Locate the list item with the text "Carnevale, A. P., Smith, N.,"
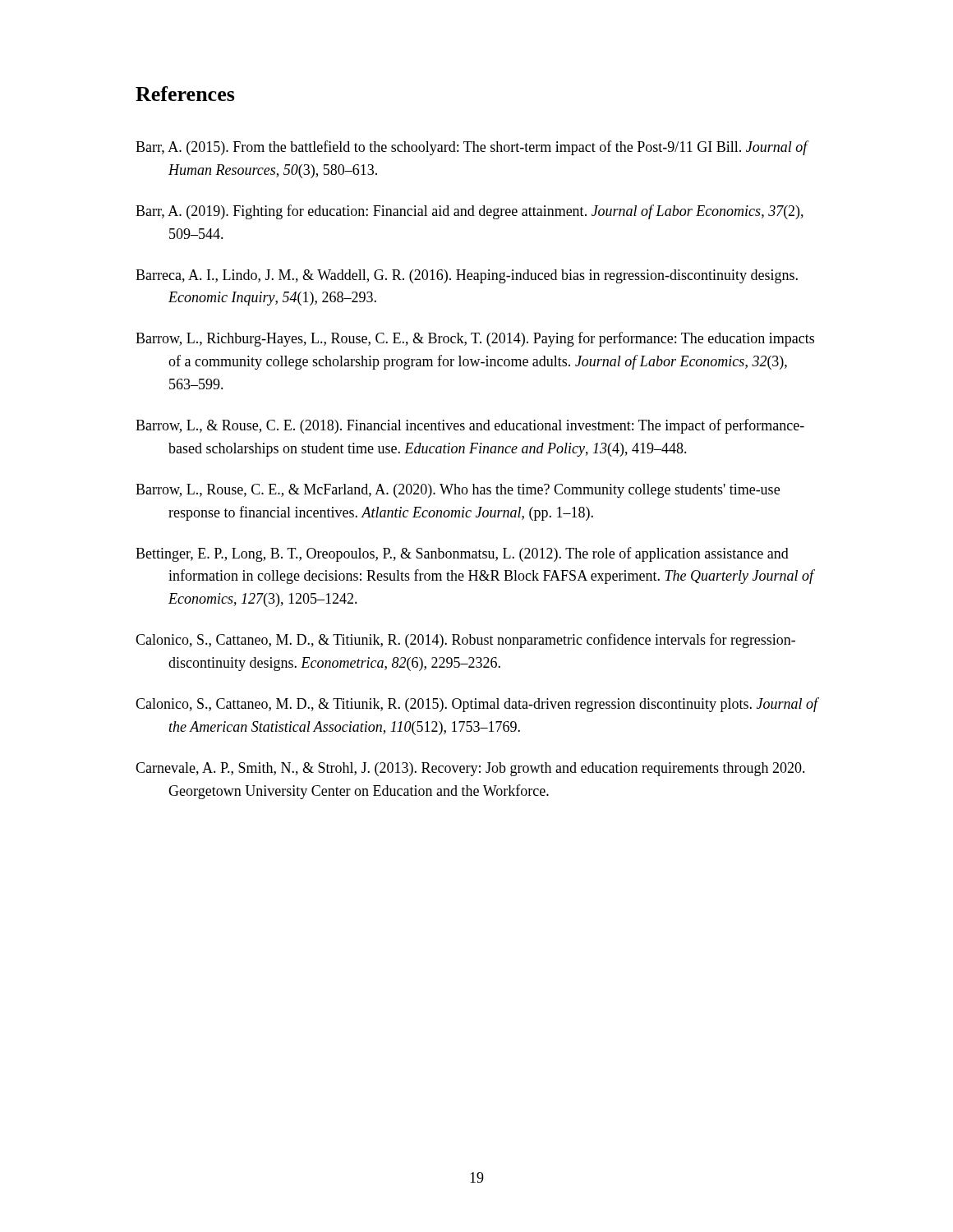The height and width of the screenshot is (1232, 953). 470,779
